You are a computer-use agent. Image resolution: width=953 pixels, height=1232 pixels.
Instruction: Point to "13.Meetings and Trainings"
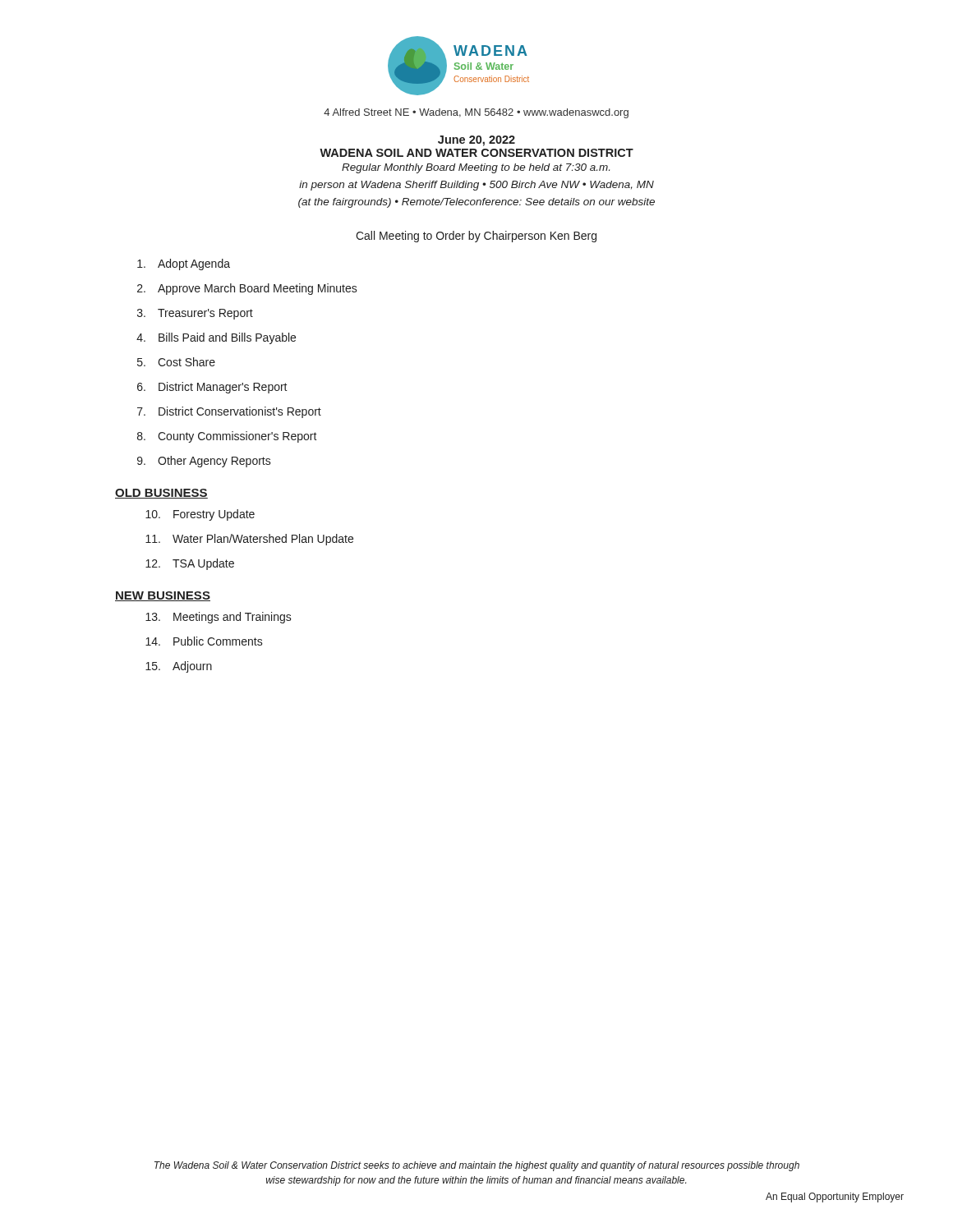[203, 617]
